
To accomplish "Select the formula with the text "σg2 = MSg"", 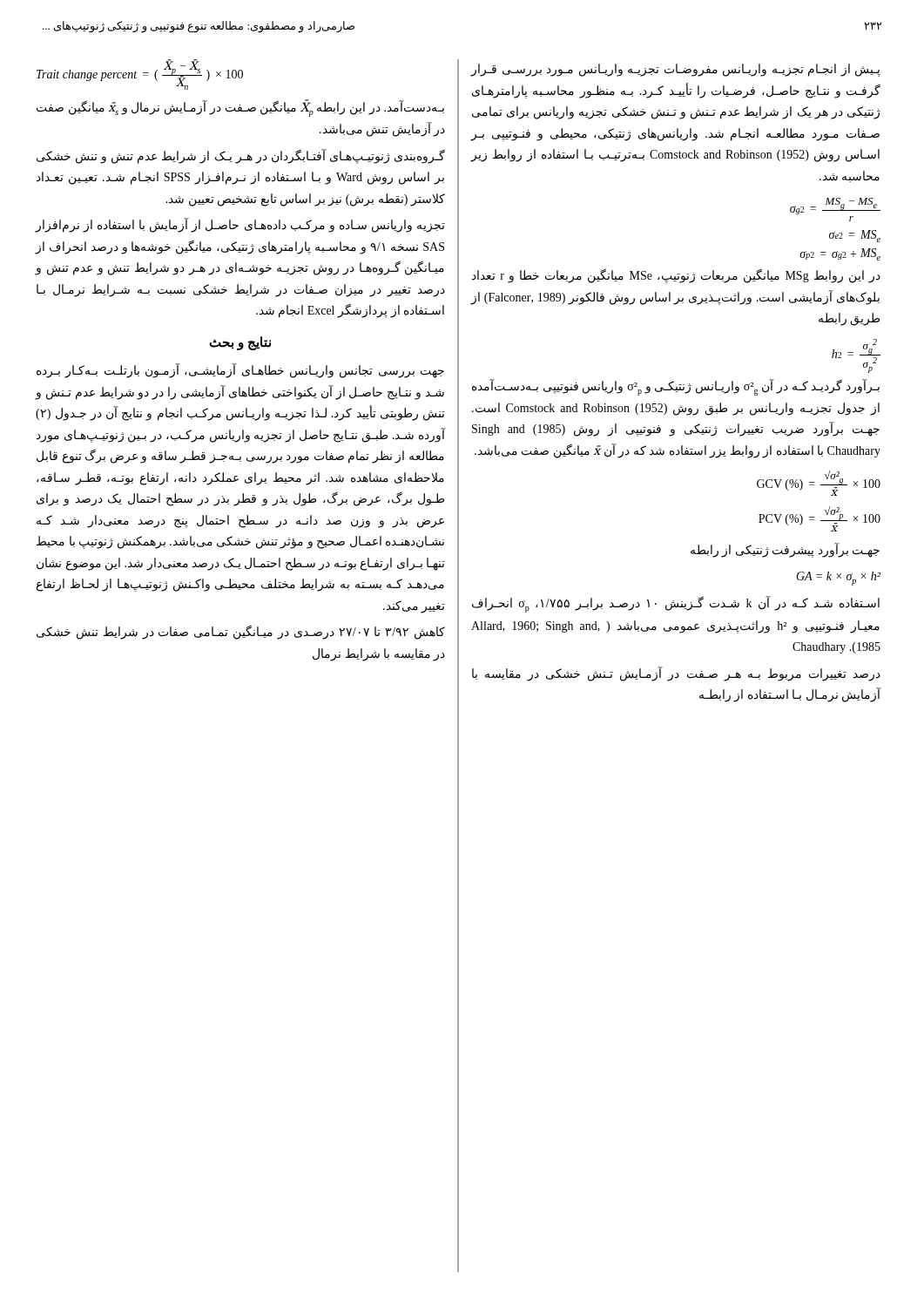I will [x=835, y=206].
